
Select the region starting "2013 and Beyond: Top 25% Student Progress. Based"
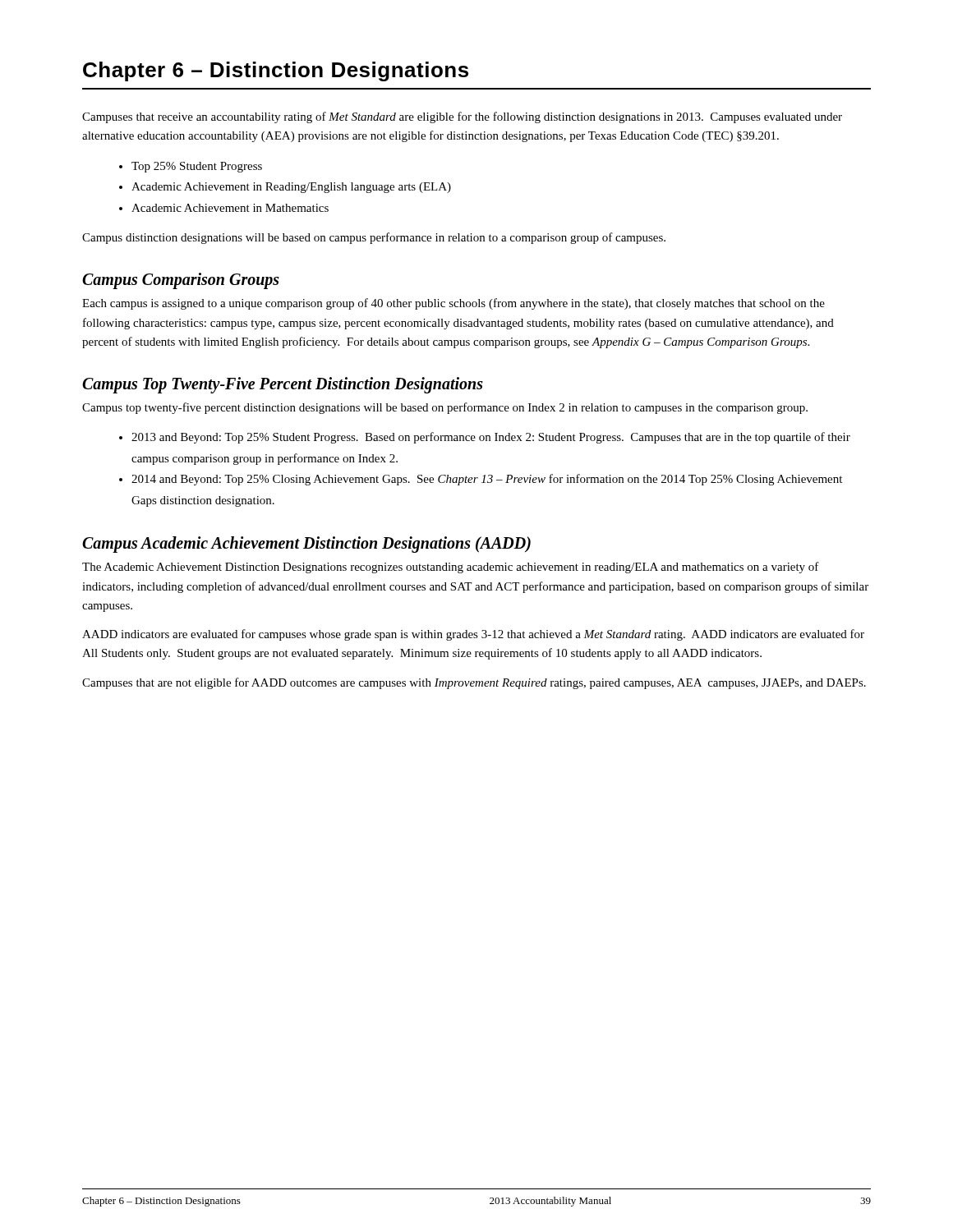click(491, 448)
